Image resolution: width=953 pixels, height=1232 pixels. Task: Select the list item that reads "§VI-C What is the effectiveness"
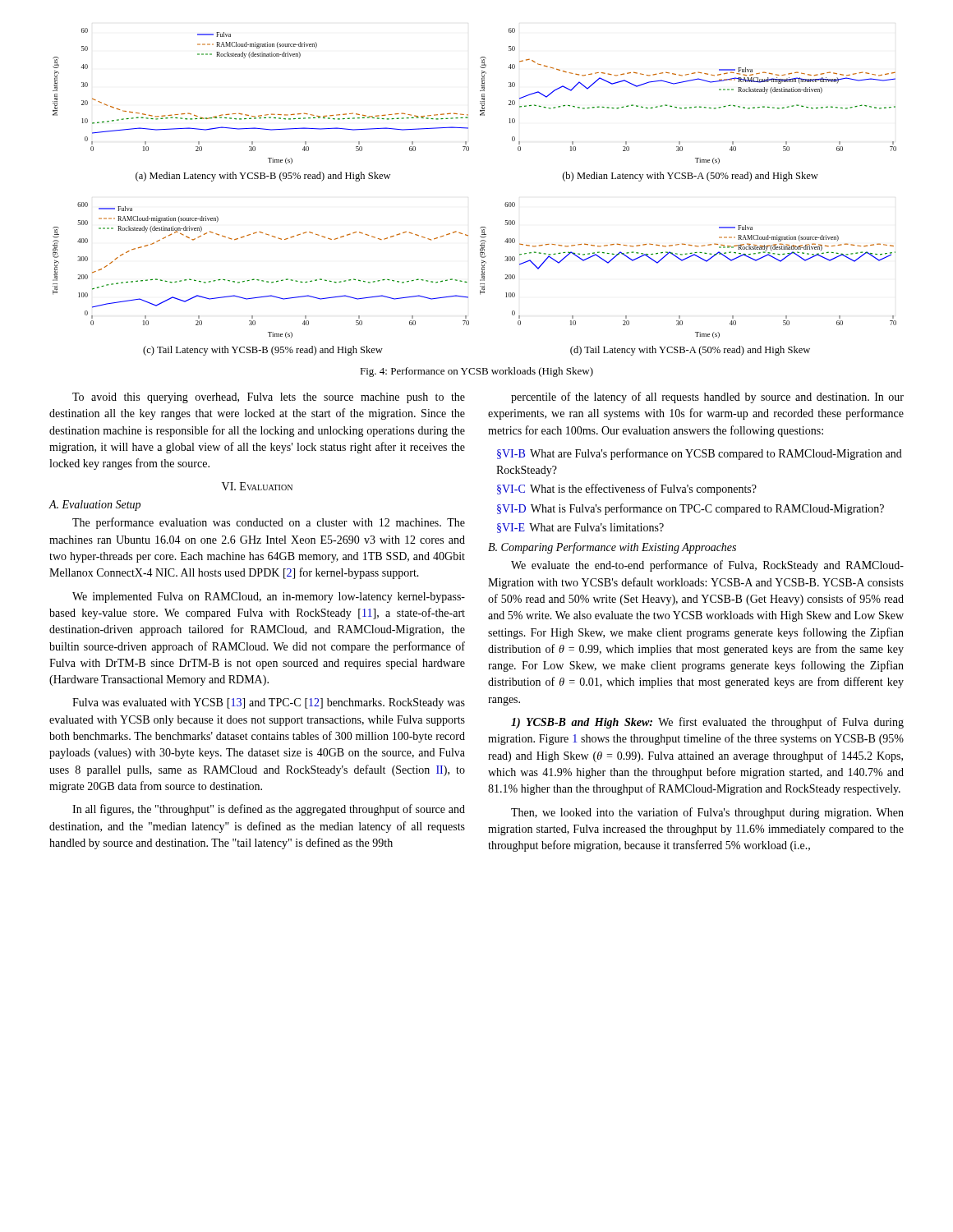(x=626, y=490)
